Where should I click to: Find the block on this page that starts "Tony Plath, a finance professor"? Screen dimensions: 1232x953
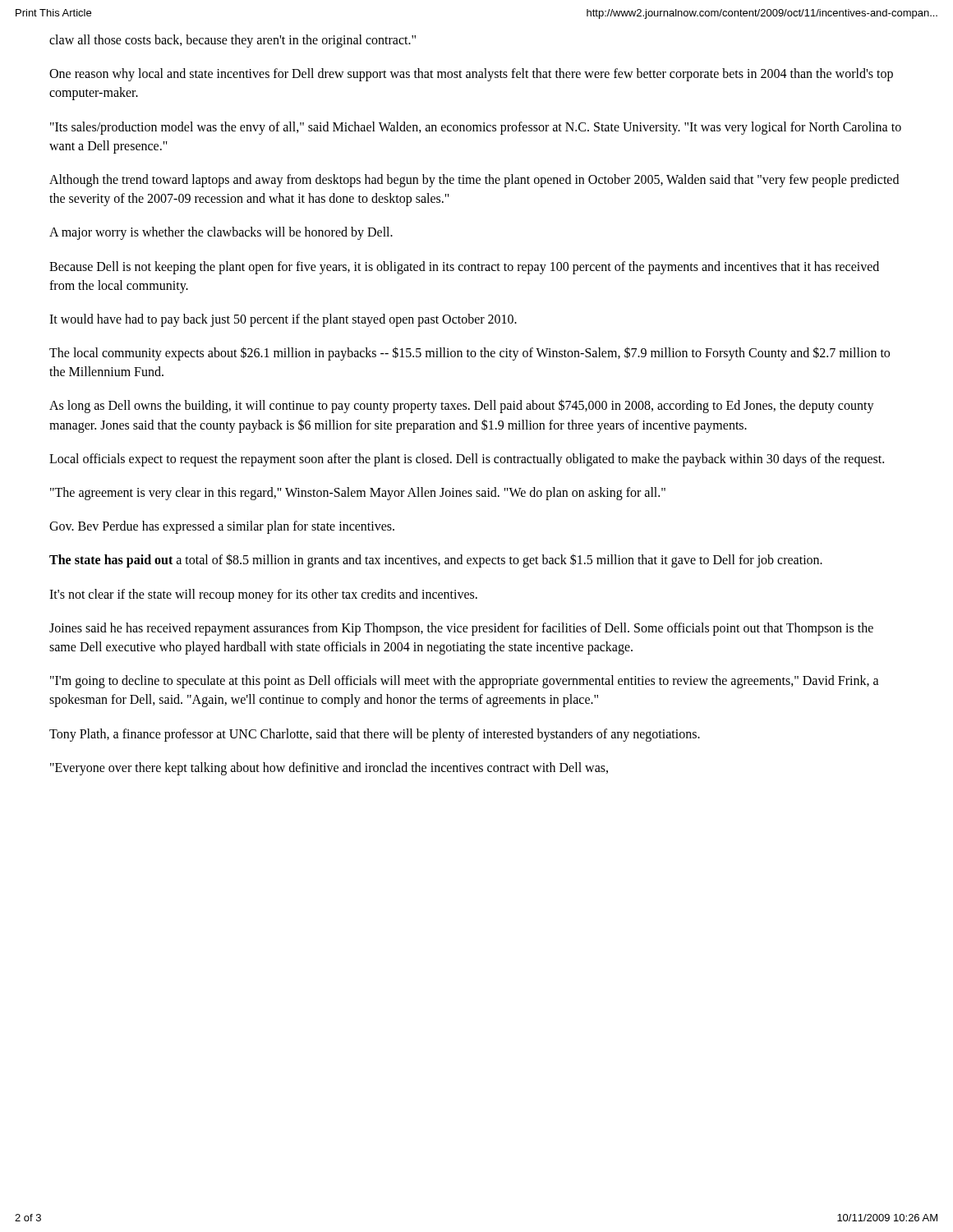click(x=375, y=733)
